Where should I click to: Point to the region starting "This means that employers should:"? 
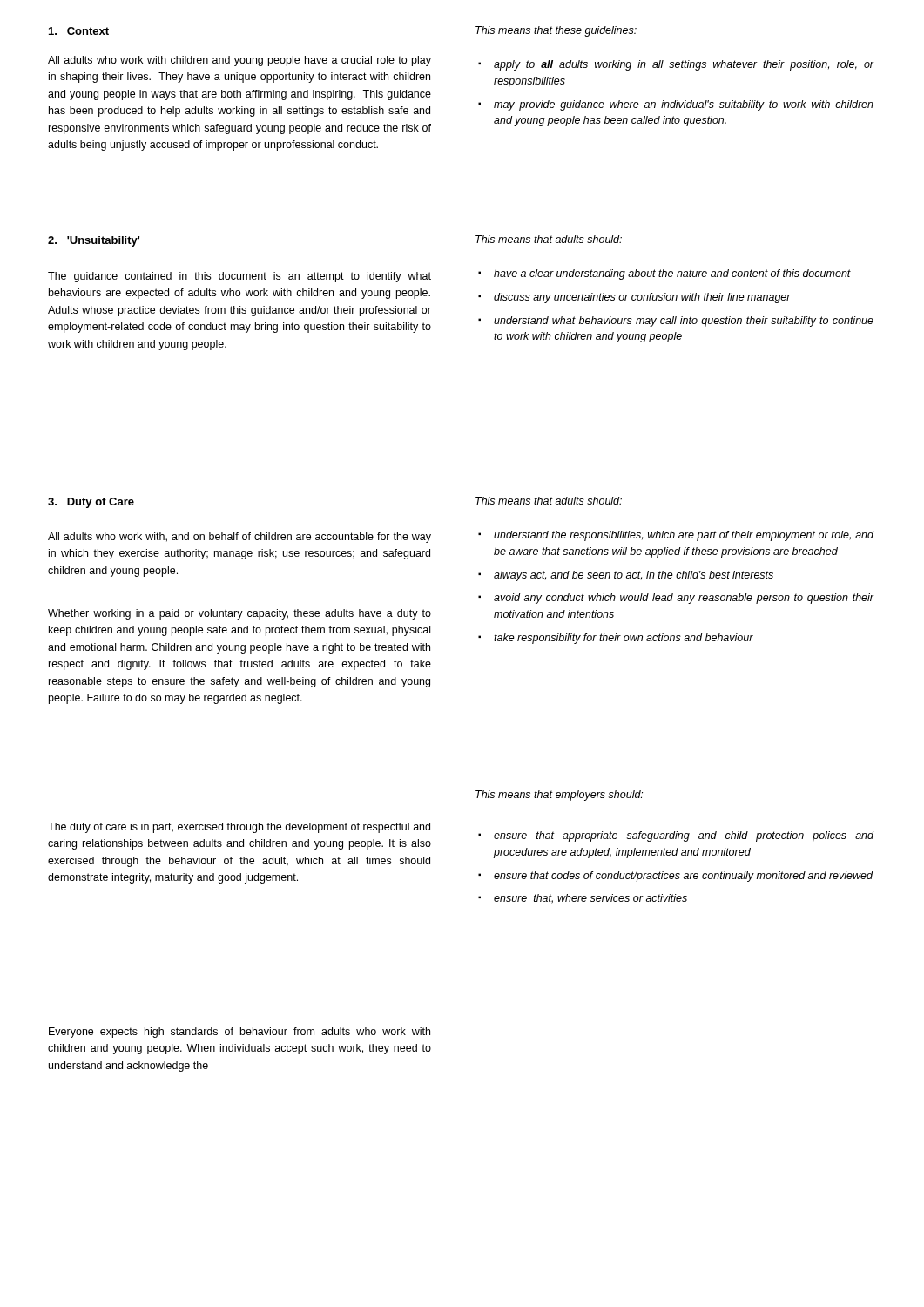click(559, 795)
